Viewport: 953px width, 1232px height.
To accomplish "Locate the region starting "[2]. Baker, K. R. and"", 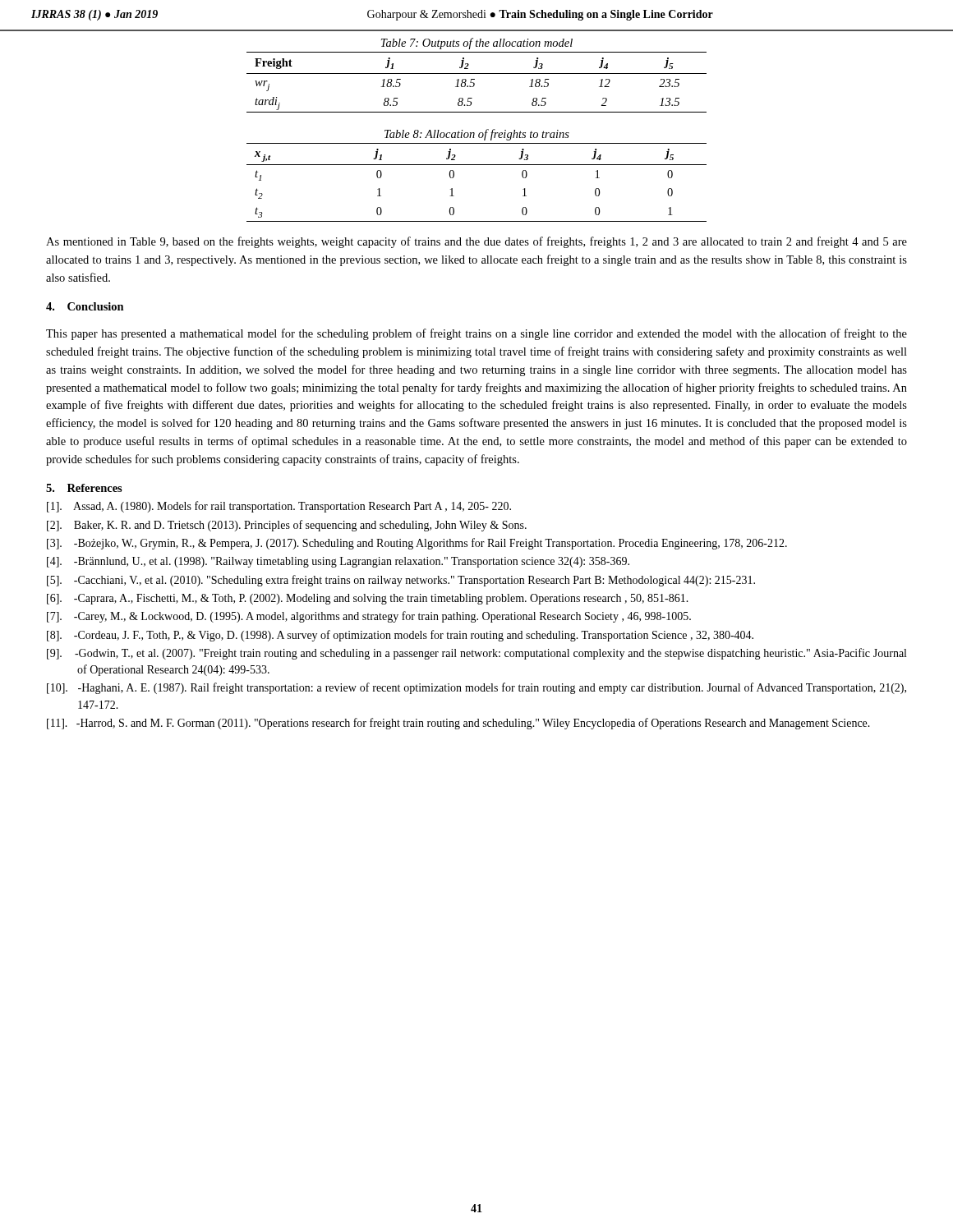I will [x=286, y=525].
